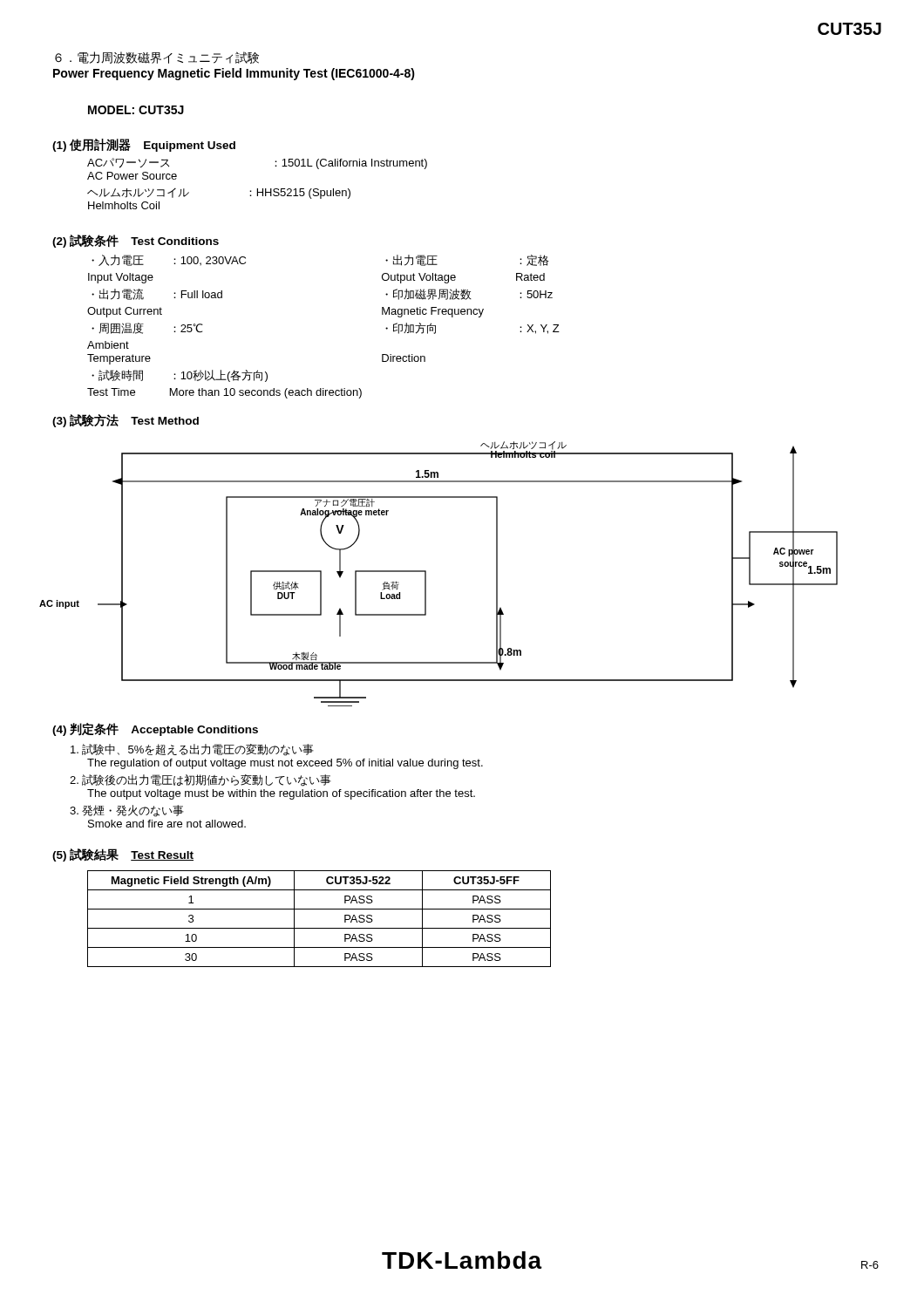
Task: Find the section header that reads "(3) 試験方法 Test Method"
Action: click(126, 421)
